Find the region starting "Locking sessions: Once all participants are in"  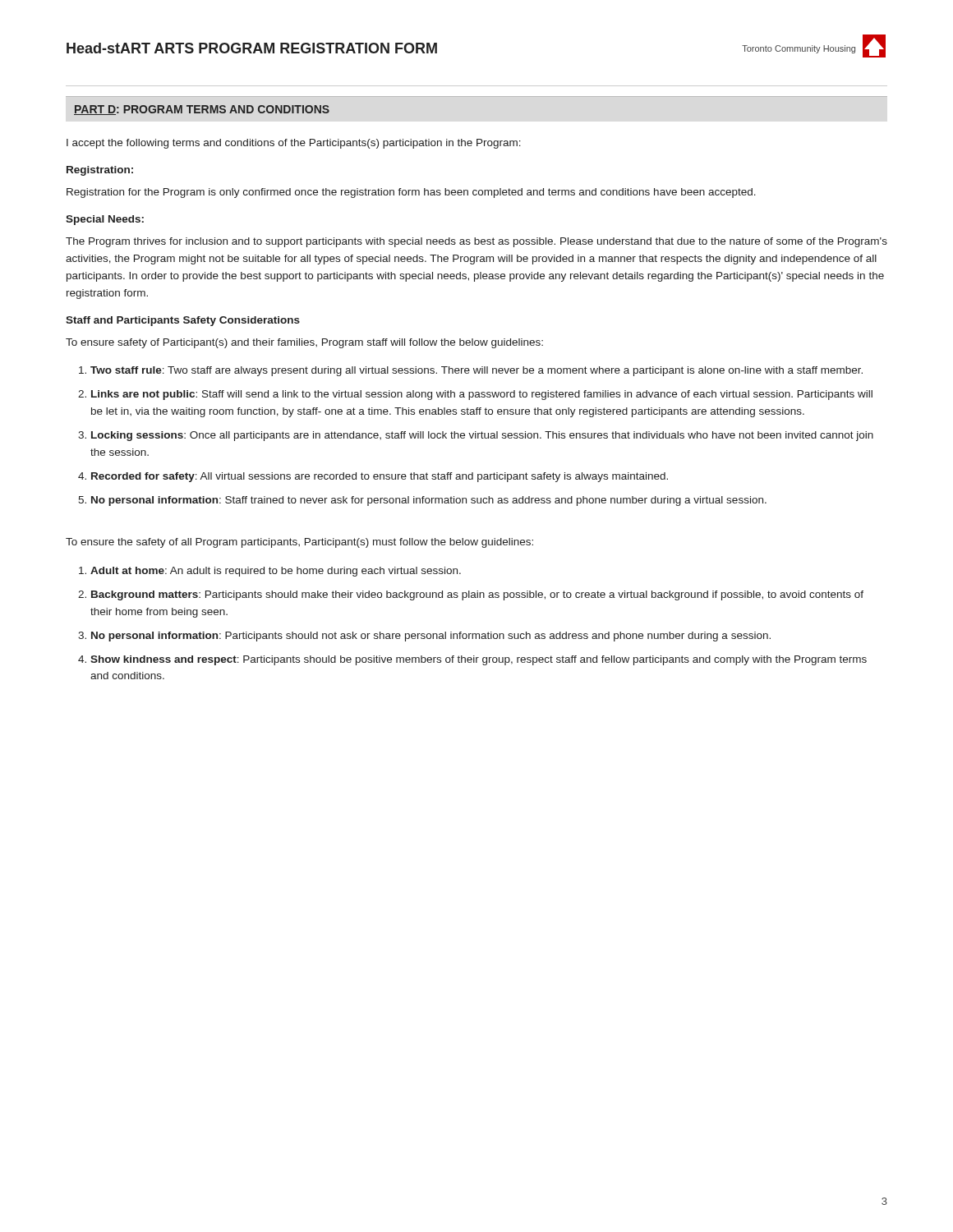[482, 444]
